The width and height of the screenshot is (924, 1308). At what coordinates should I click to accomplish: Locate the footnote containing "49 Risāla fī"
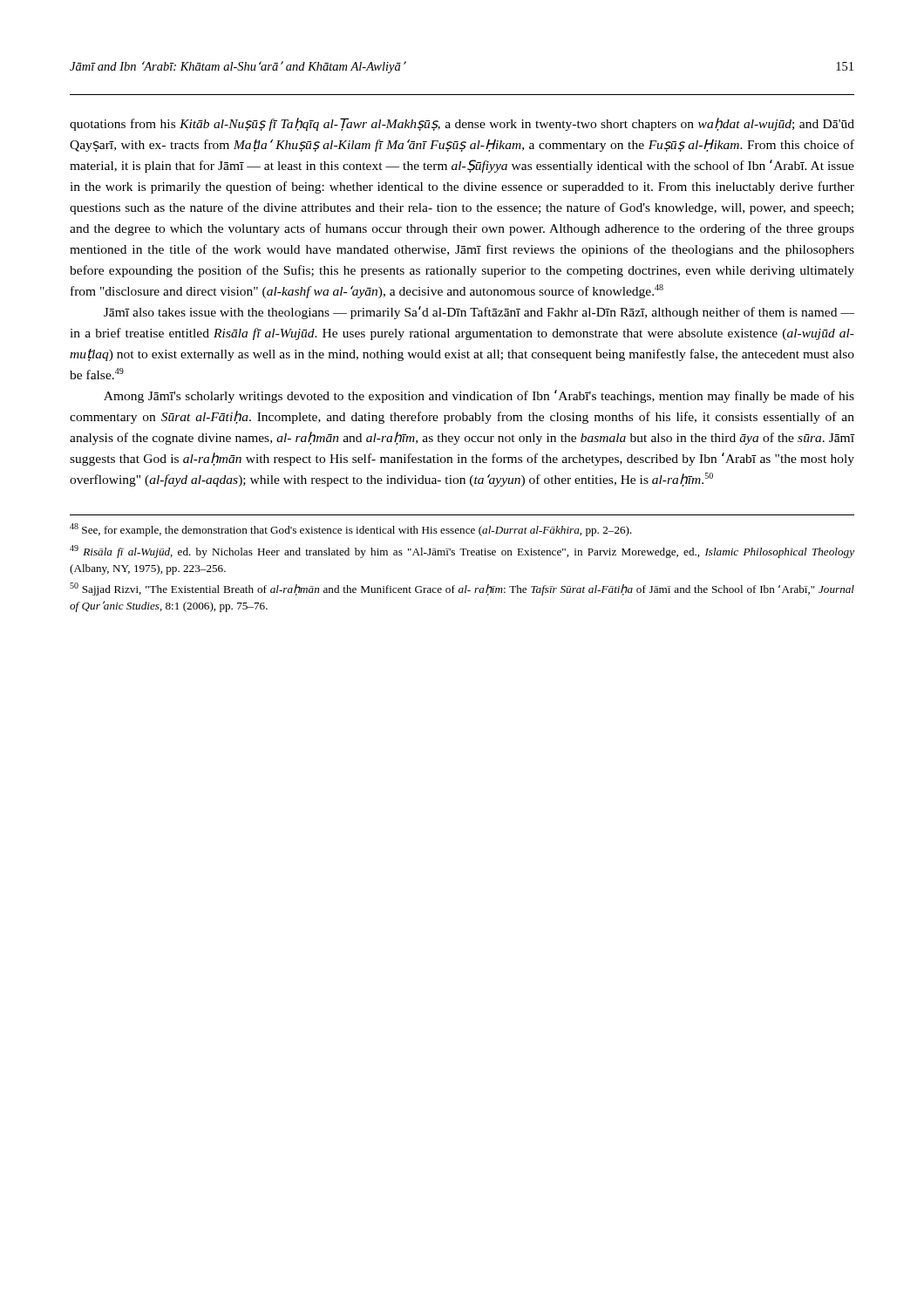[x=462, y=559]
